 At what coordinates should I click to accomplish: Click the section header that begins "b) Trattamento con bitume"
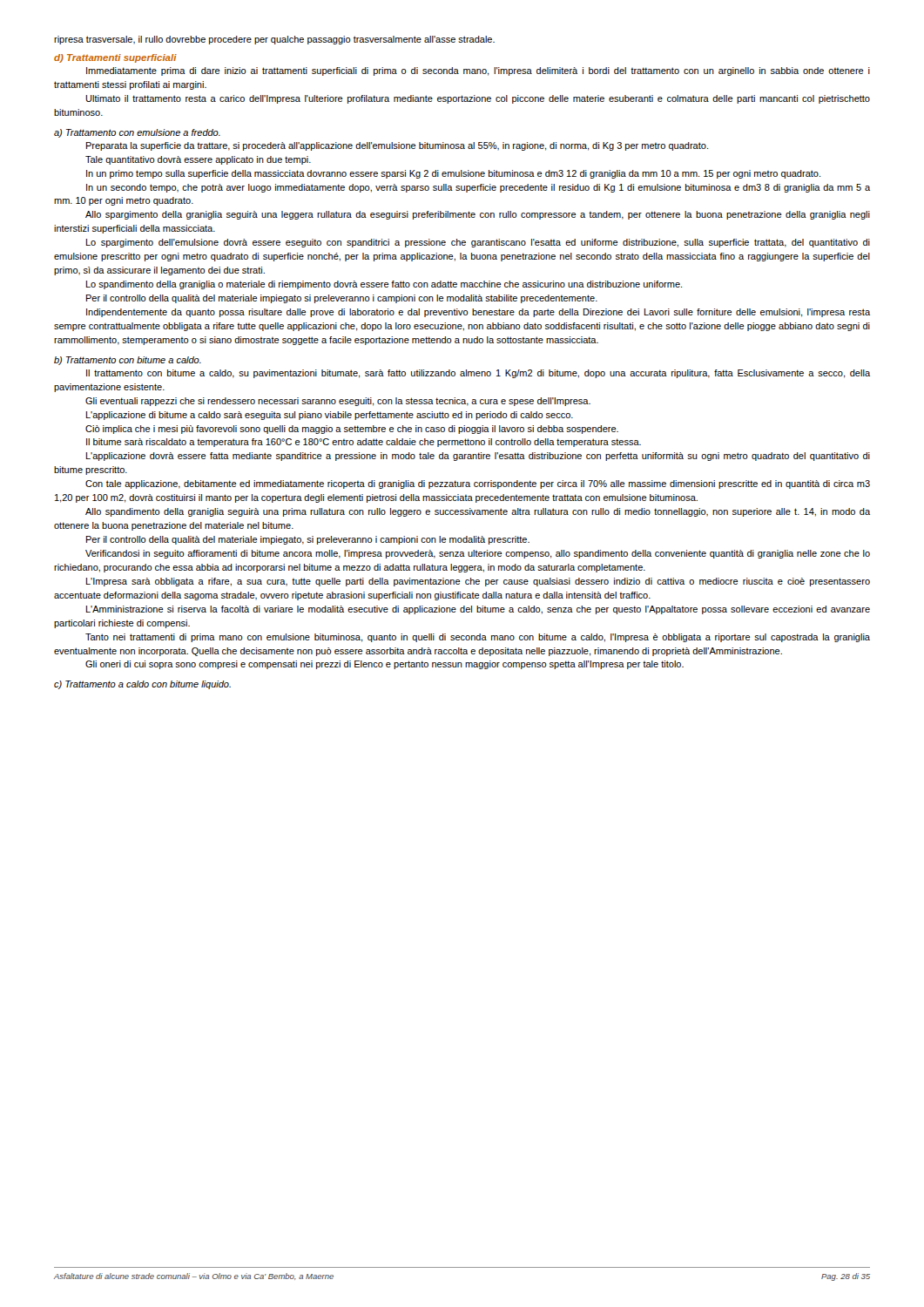(x=462, y=360)
